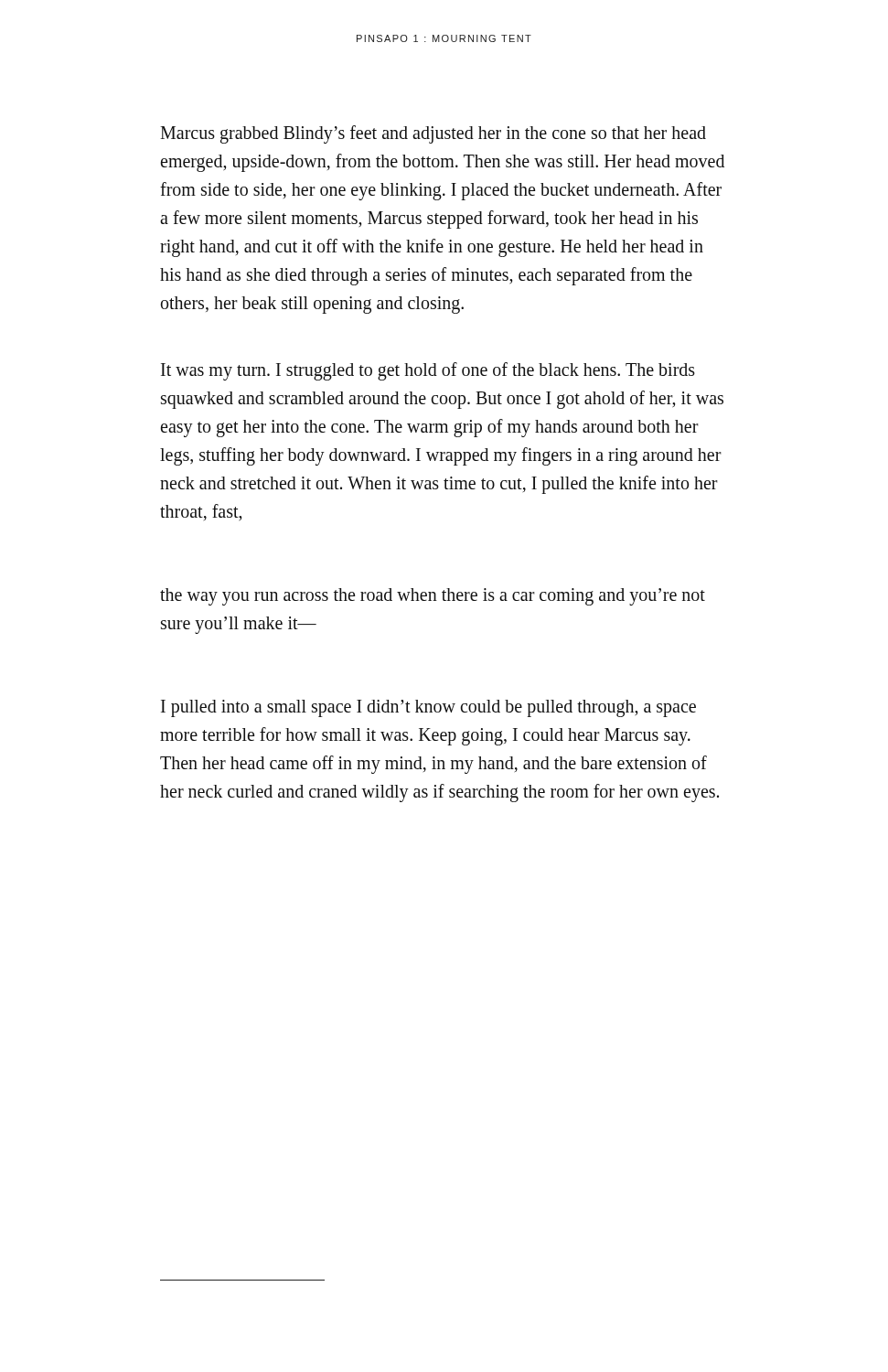
Task: Click on the region starting "Marcus grabbed Blindy’s feet and adjusted her"
Action: tap(442, 218)
